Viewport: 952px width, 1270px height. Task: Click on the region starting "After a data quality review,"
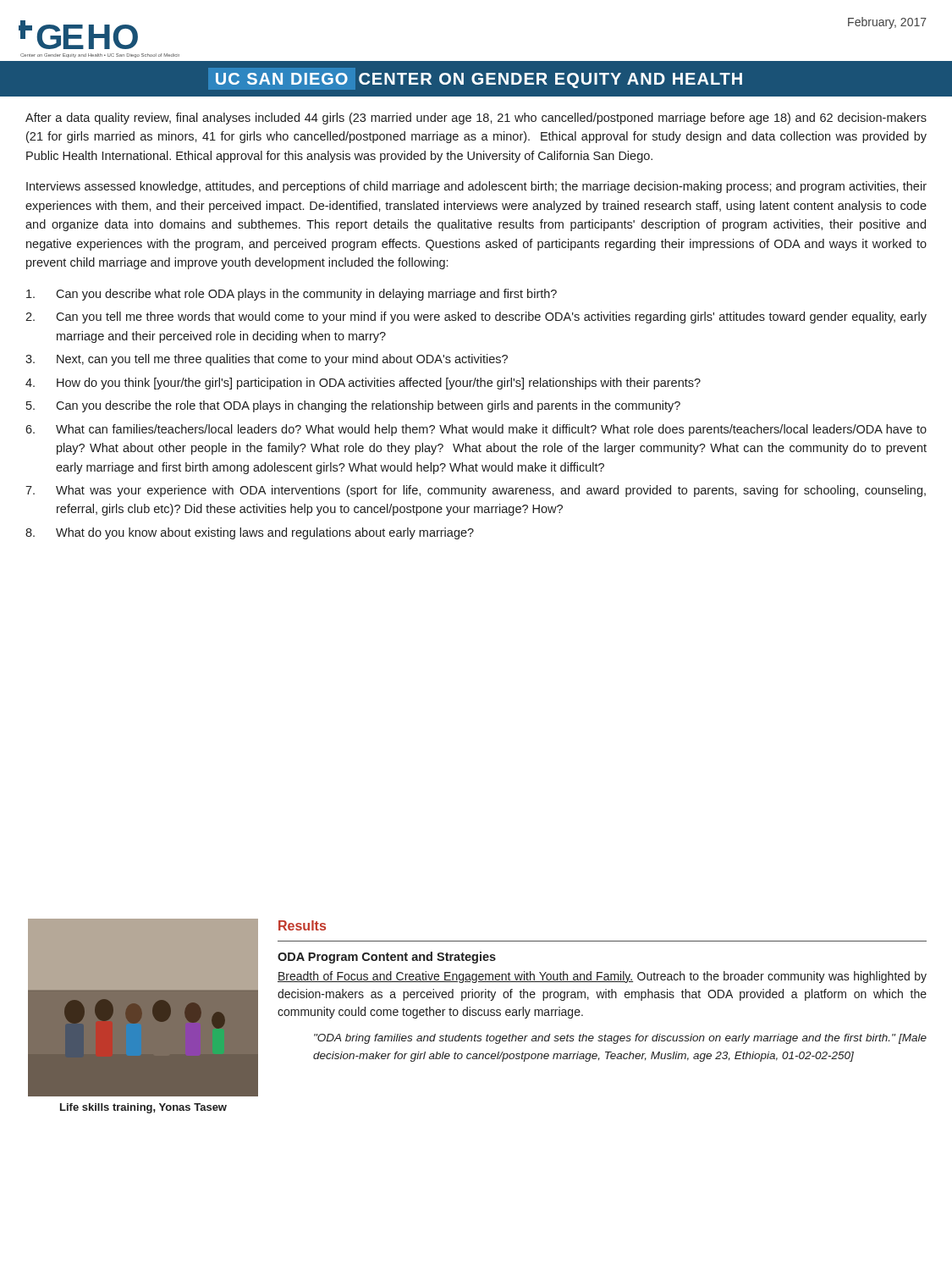(476, 137)
